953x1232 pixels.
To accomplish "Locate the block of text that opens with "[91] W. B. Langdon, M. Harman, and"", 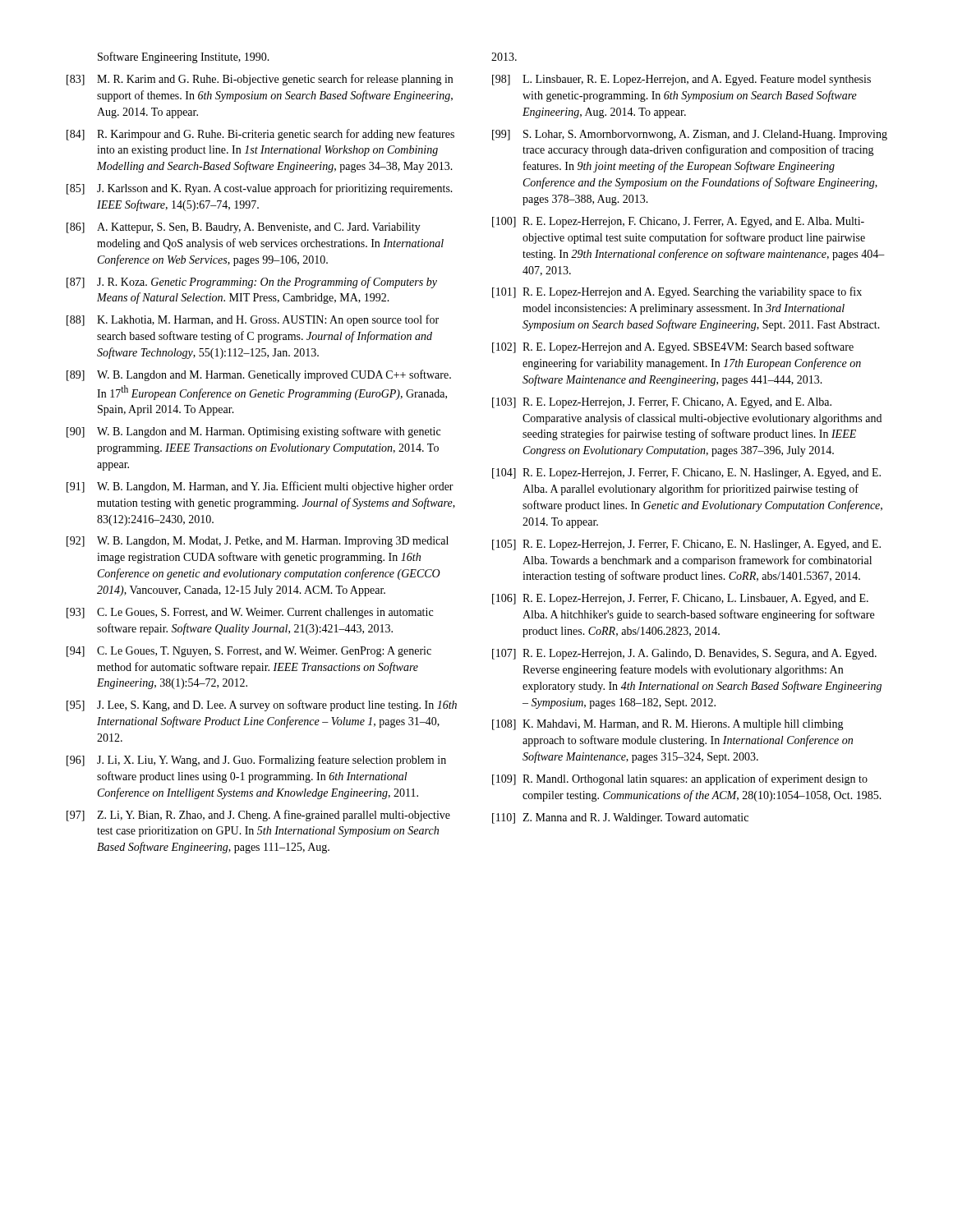I will (264, 503).
